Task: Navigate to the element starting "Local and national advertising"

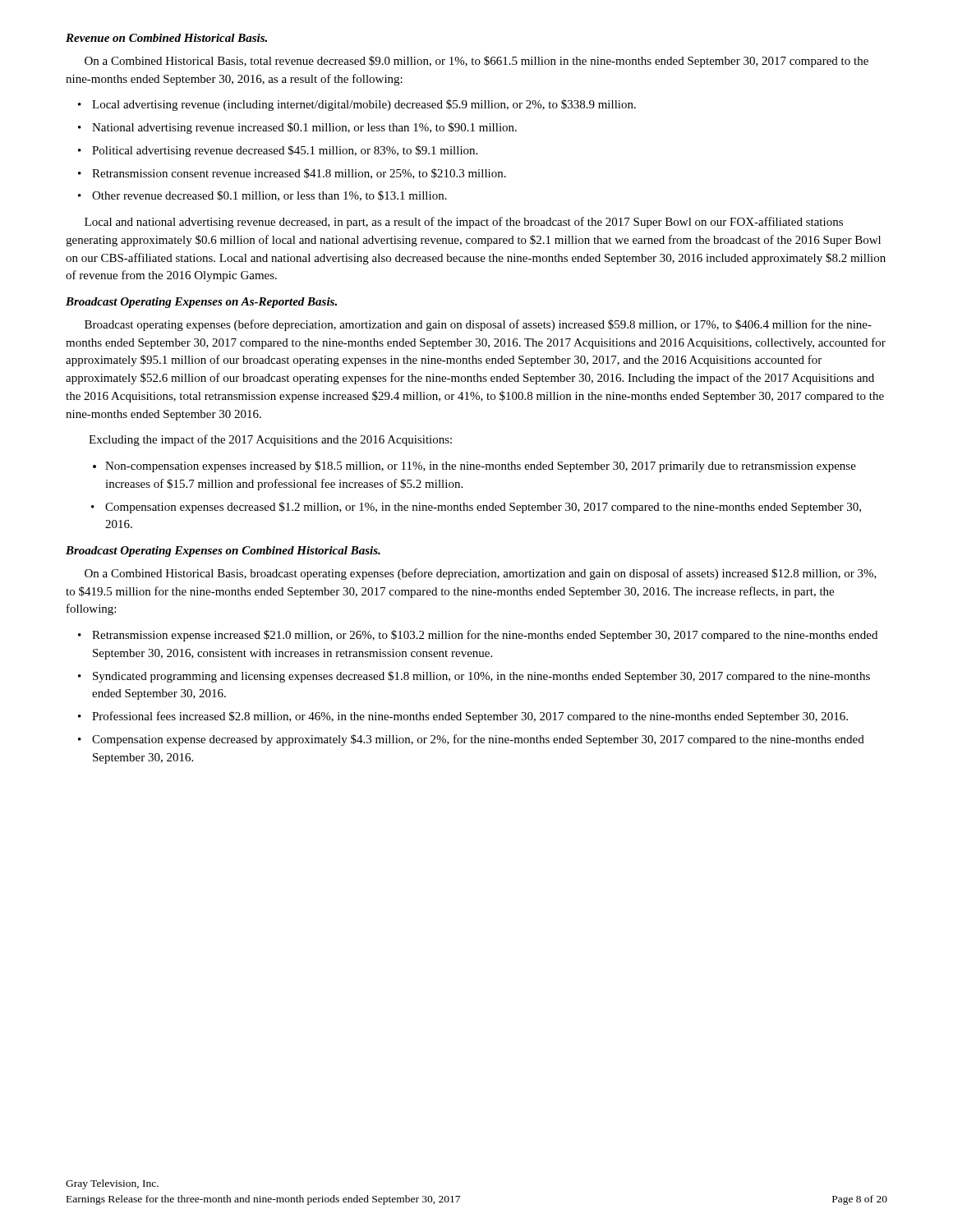Action: (x=476, y=249)
